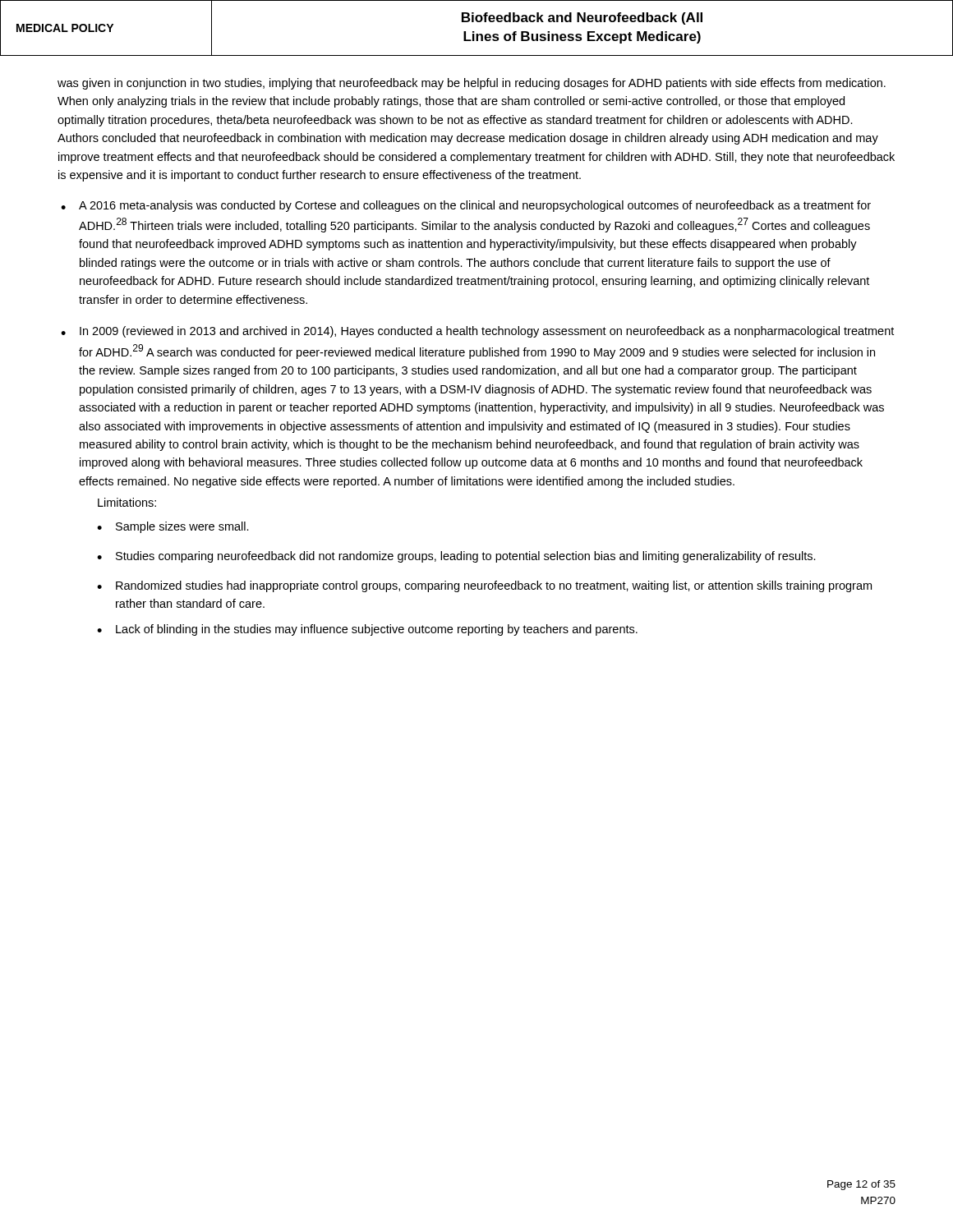Locate the block of text that opens with "• A 2016 meta-analysis was"

476,253
